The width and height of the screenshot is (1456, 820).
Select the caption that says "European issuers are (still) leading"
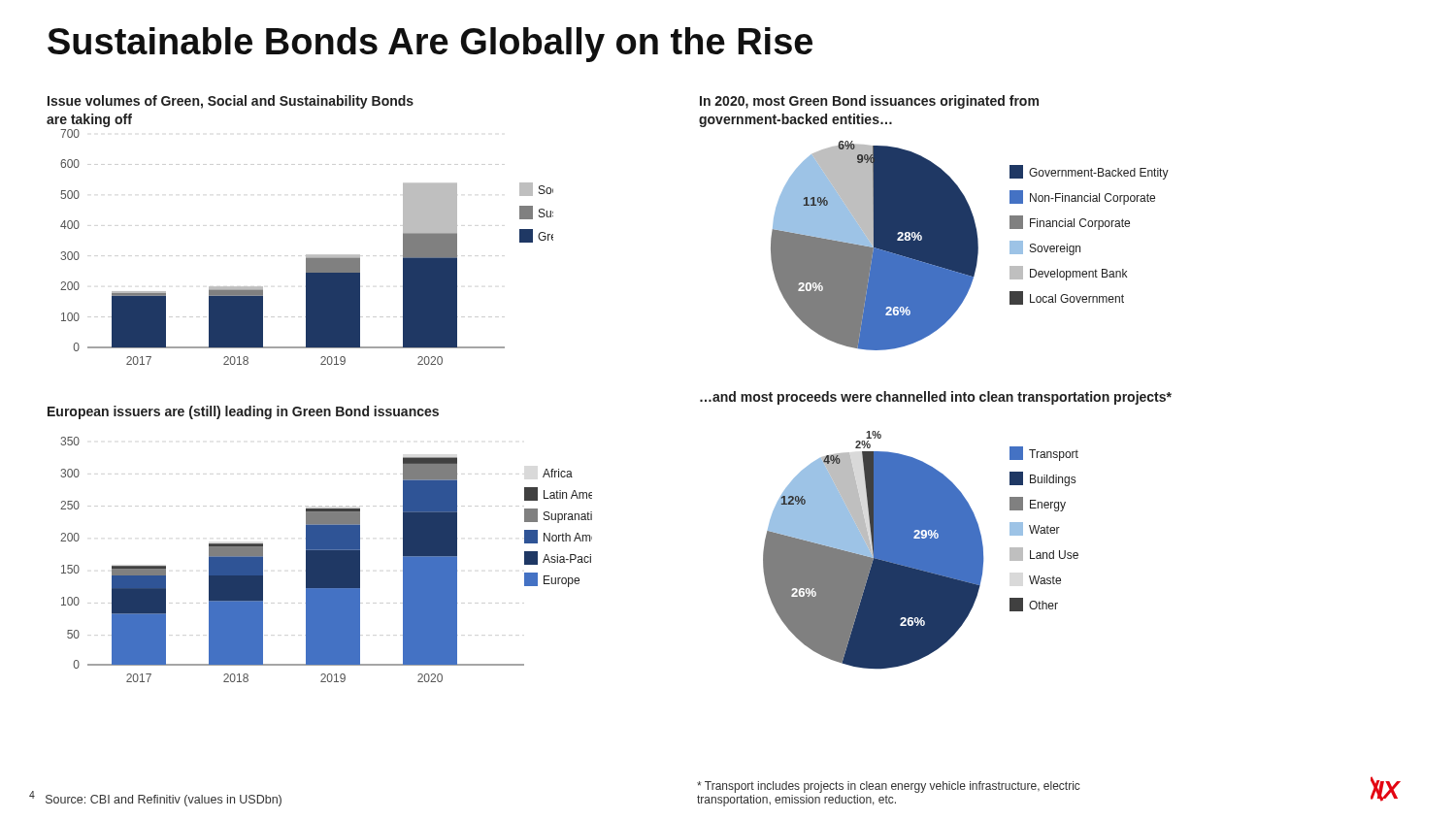coord(243,411)
